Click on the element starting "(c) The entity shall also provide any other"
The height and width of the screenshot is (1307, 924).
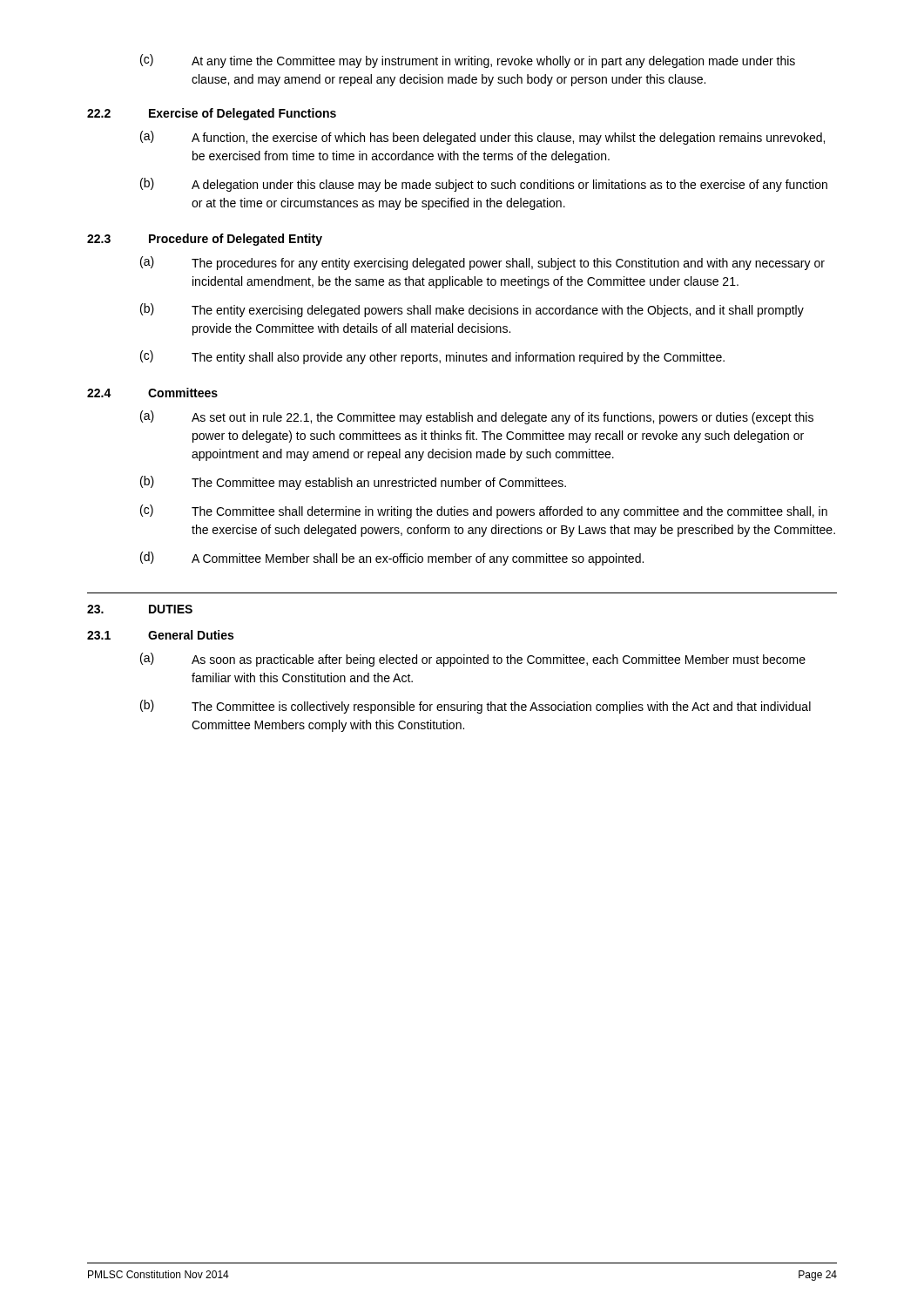coord(488,358)
